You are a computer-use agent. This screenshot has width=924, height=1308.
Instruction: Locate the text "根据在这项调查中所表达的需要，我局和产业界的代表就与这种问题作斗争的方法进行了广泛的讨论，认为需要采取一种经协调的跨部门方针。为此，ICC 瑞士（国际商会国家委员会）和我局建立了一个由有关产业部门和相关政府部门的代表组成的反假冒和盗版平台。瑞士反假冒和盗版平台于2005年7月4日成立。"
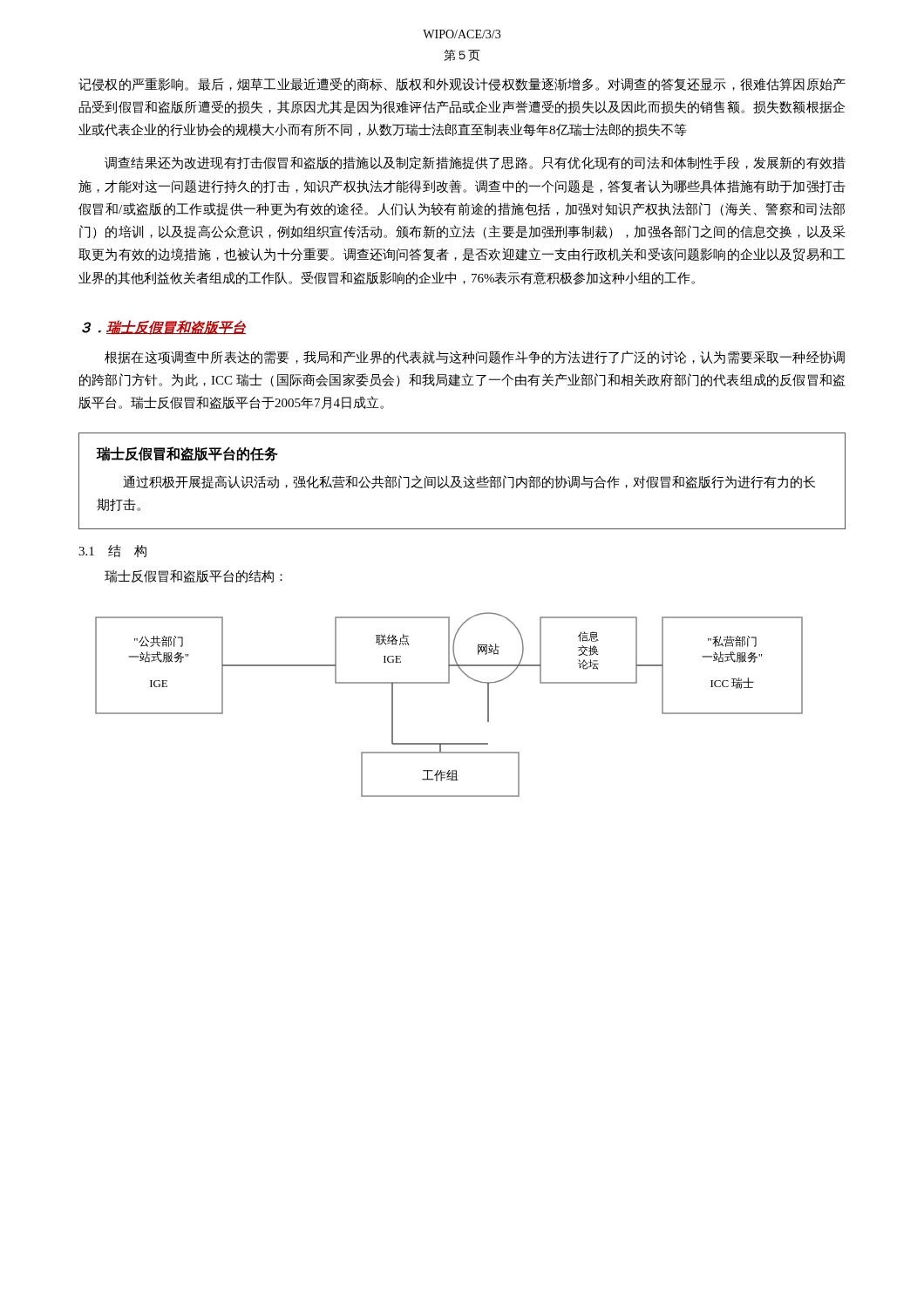(462, 380)
